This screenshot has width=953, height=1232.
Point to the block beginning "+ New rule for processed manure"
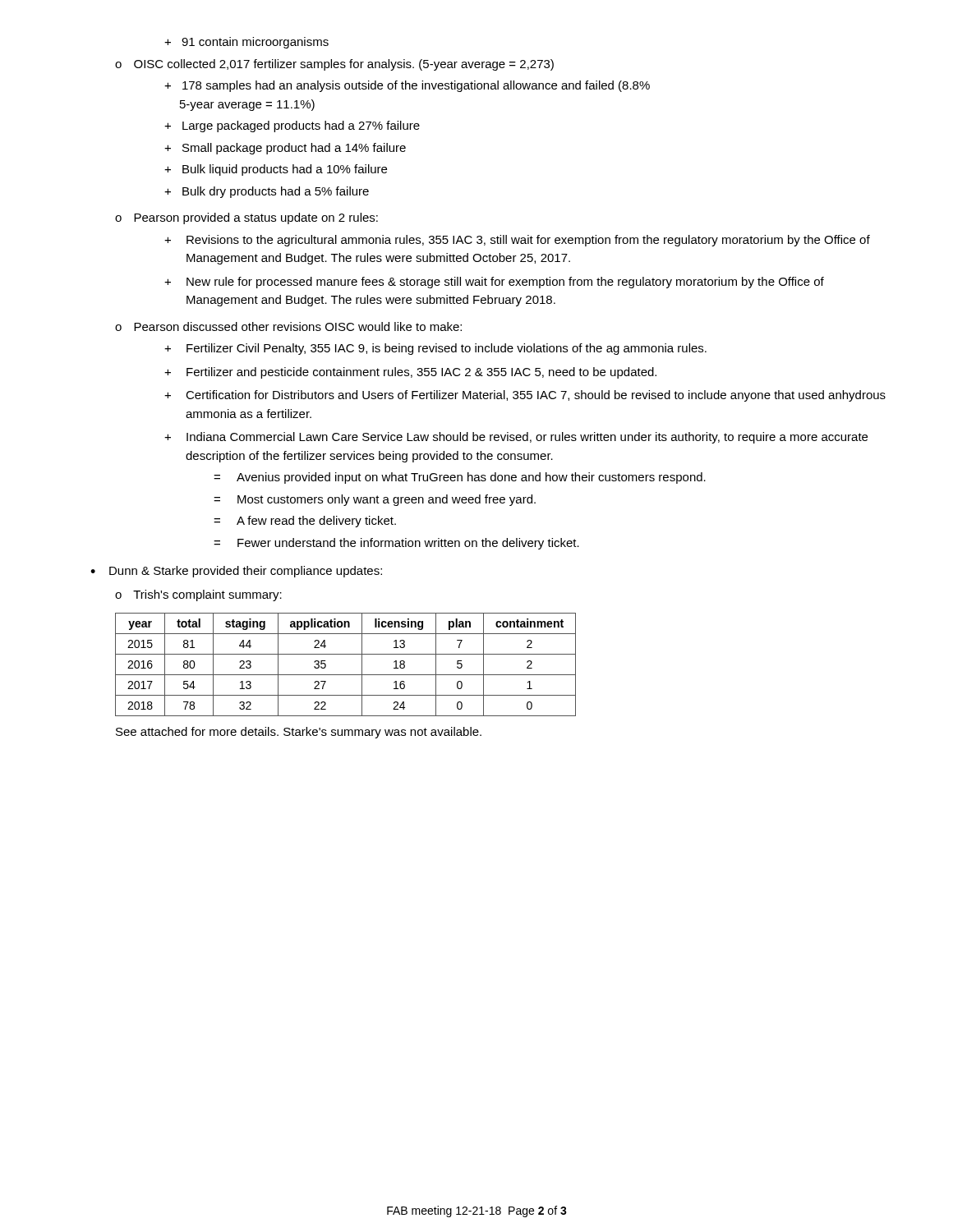coord(526,291)
